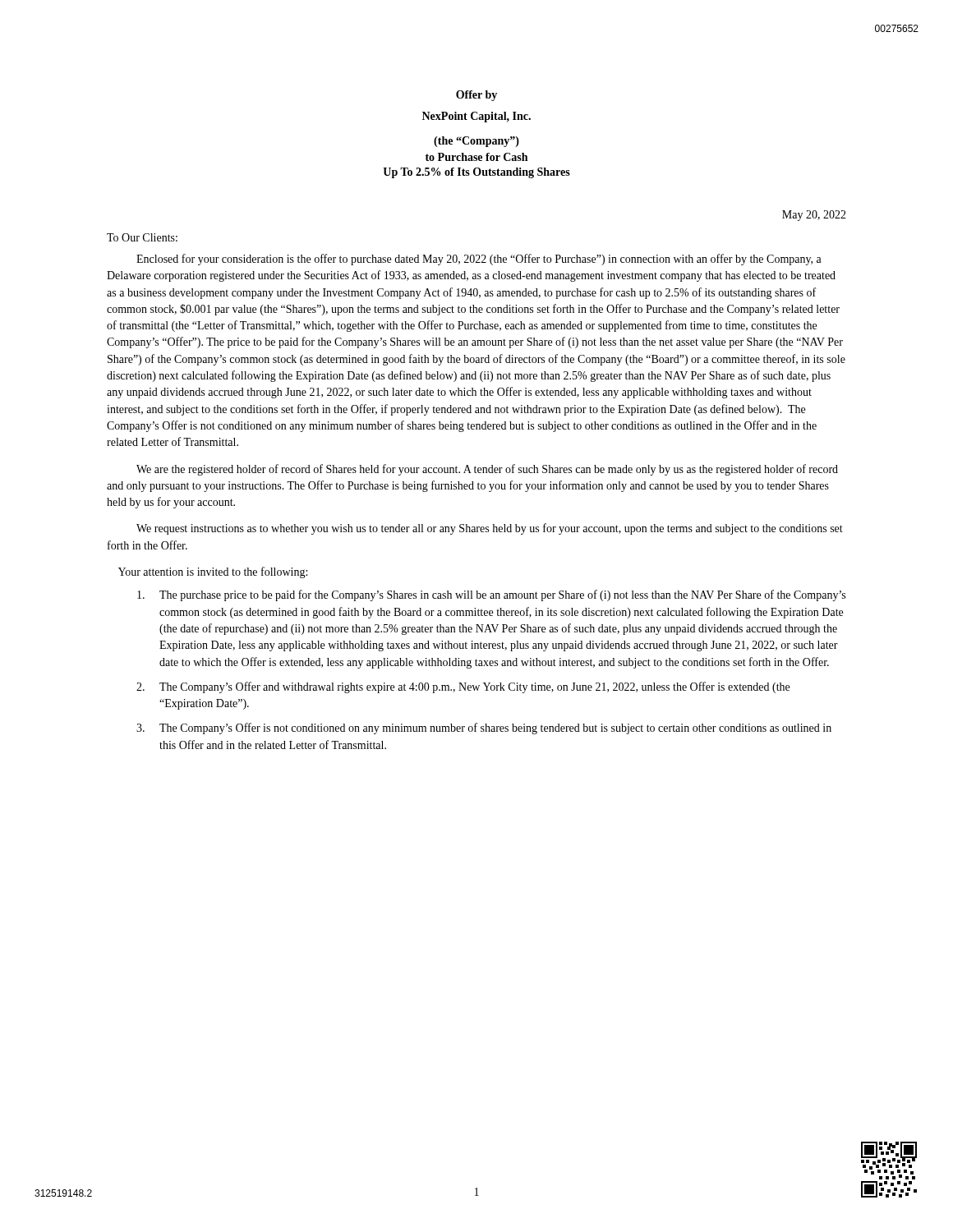
Task: Select the list item containing "2. The Company’s Offer and withdrawal rights"
Action: (x=491, y=696)
